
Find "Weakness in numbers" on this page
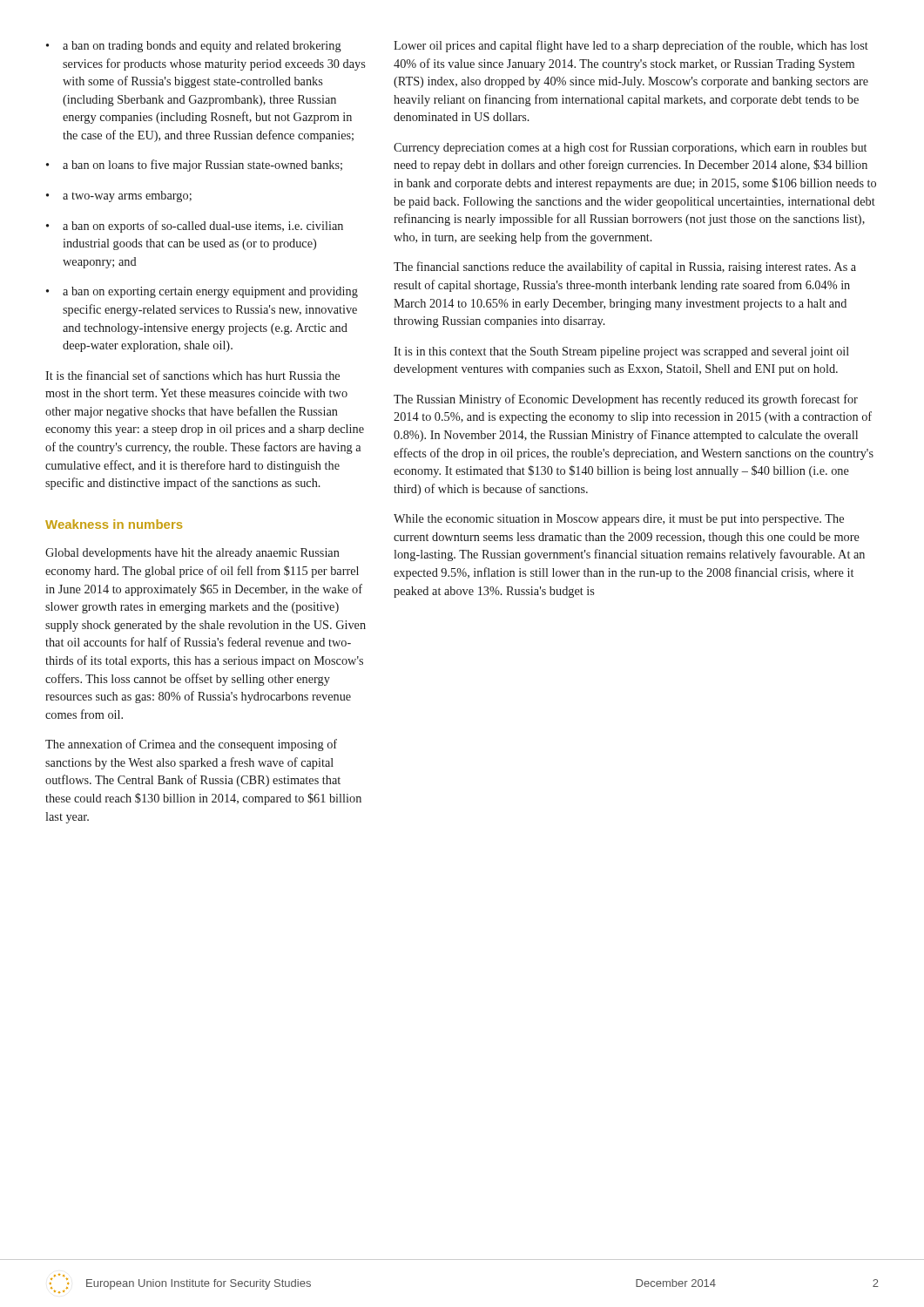tap(114, 524)
